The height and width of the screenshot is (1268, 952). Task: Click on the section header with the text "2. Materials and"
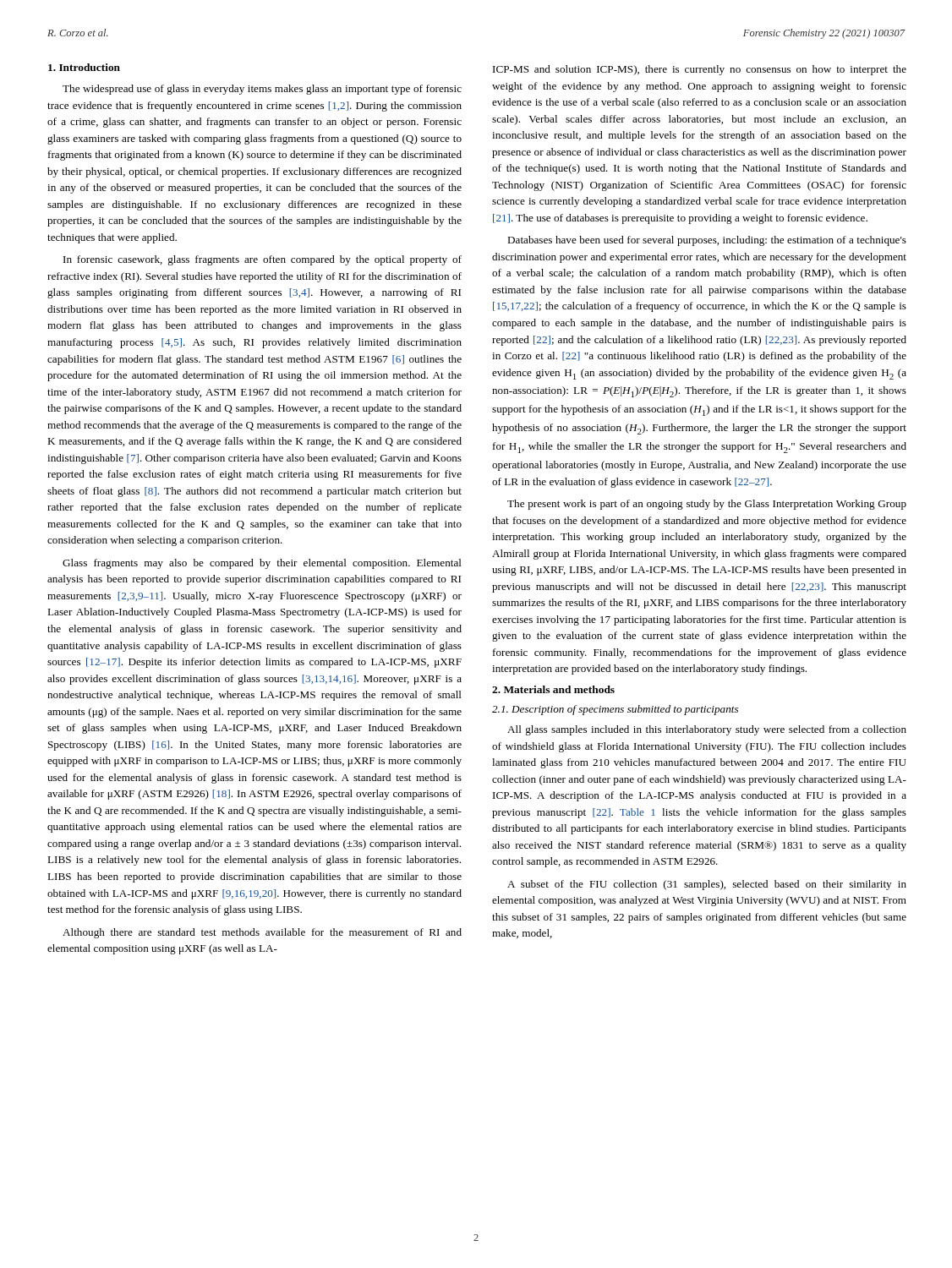553,689
